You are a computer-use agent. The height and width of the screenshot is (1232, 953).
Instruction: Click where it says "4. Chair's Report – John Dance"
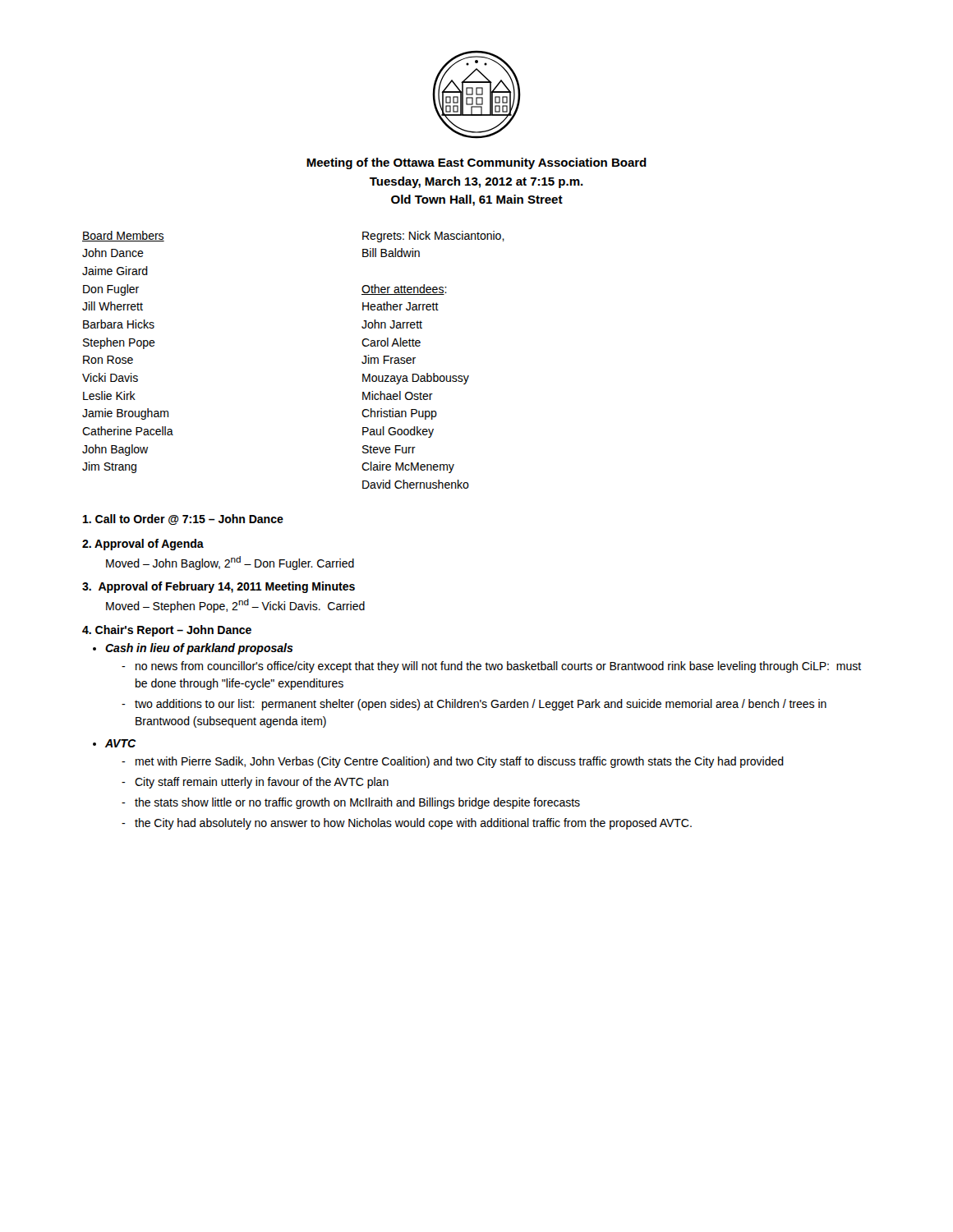coord(167,630)
